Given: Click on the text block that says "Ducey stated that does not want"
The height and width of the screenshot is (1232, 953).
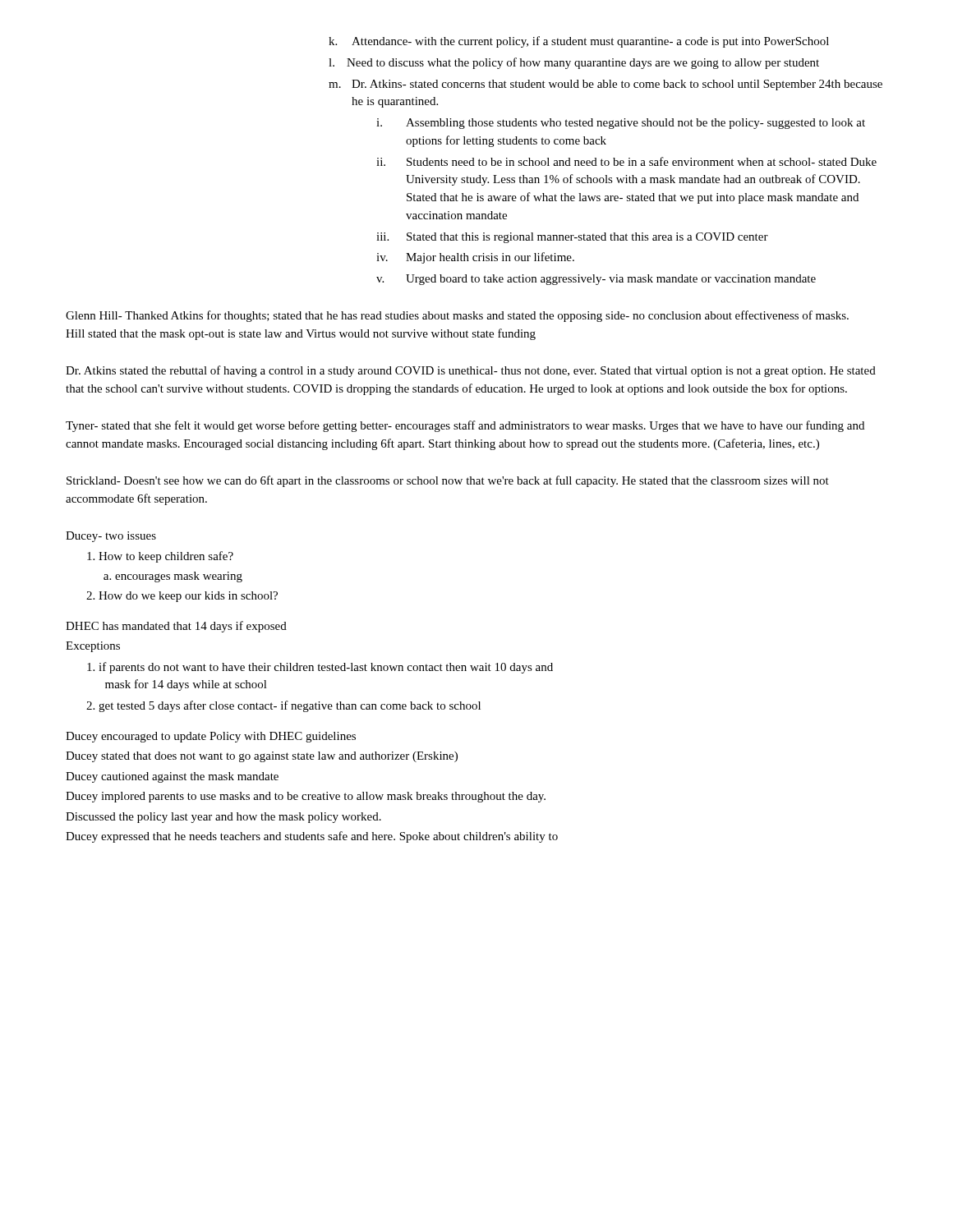Looking at the screenshot, I should (x=262, y=756).
